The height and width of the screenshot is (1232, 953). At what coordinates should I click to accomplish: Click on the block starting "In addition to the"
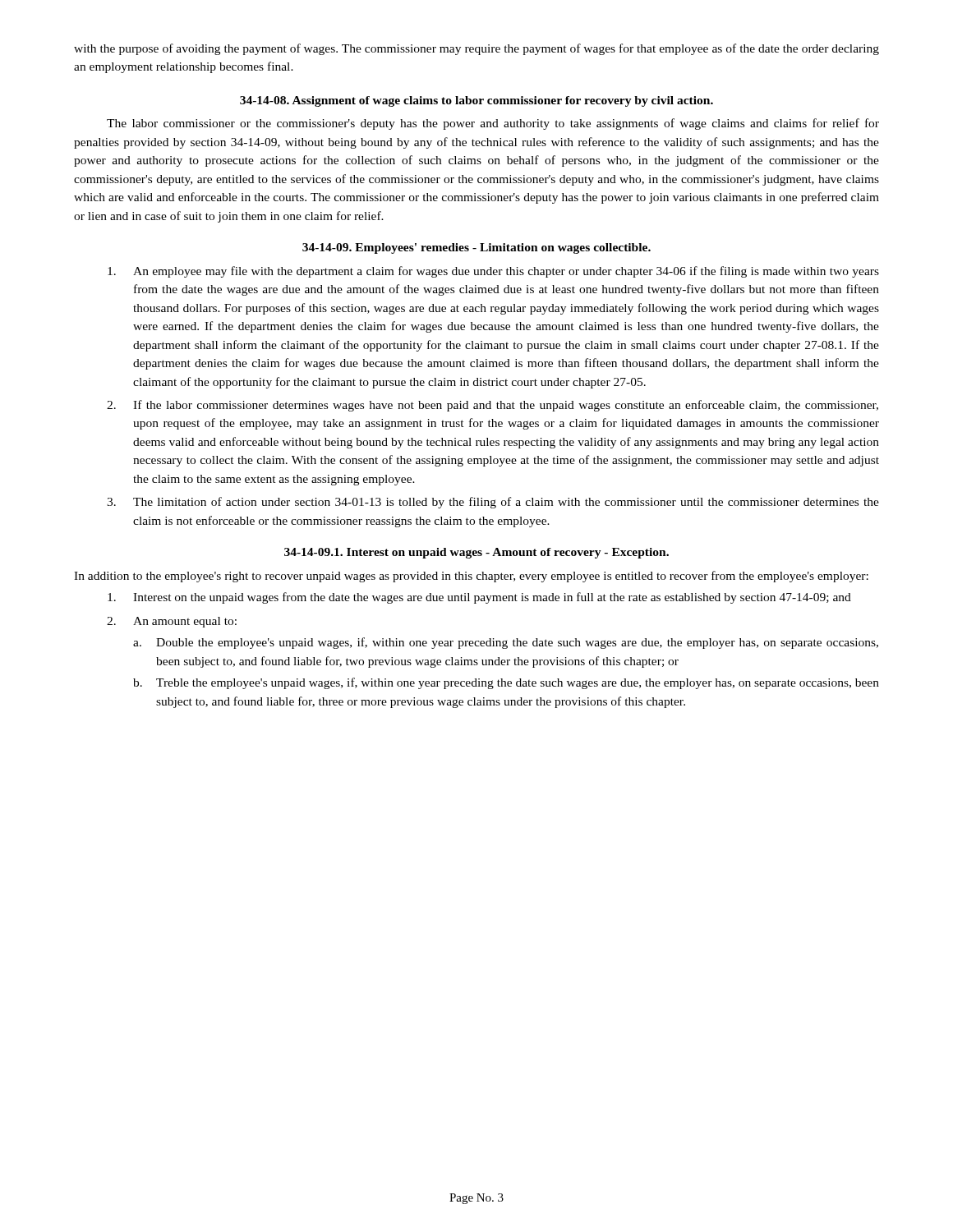[471, 575]
